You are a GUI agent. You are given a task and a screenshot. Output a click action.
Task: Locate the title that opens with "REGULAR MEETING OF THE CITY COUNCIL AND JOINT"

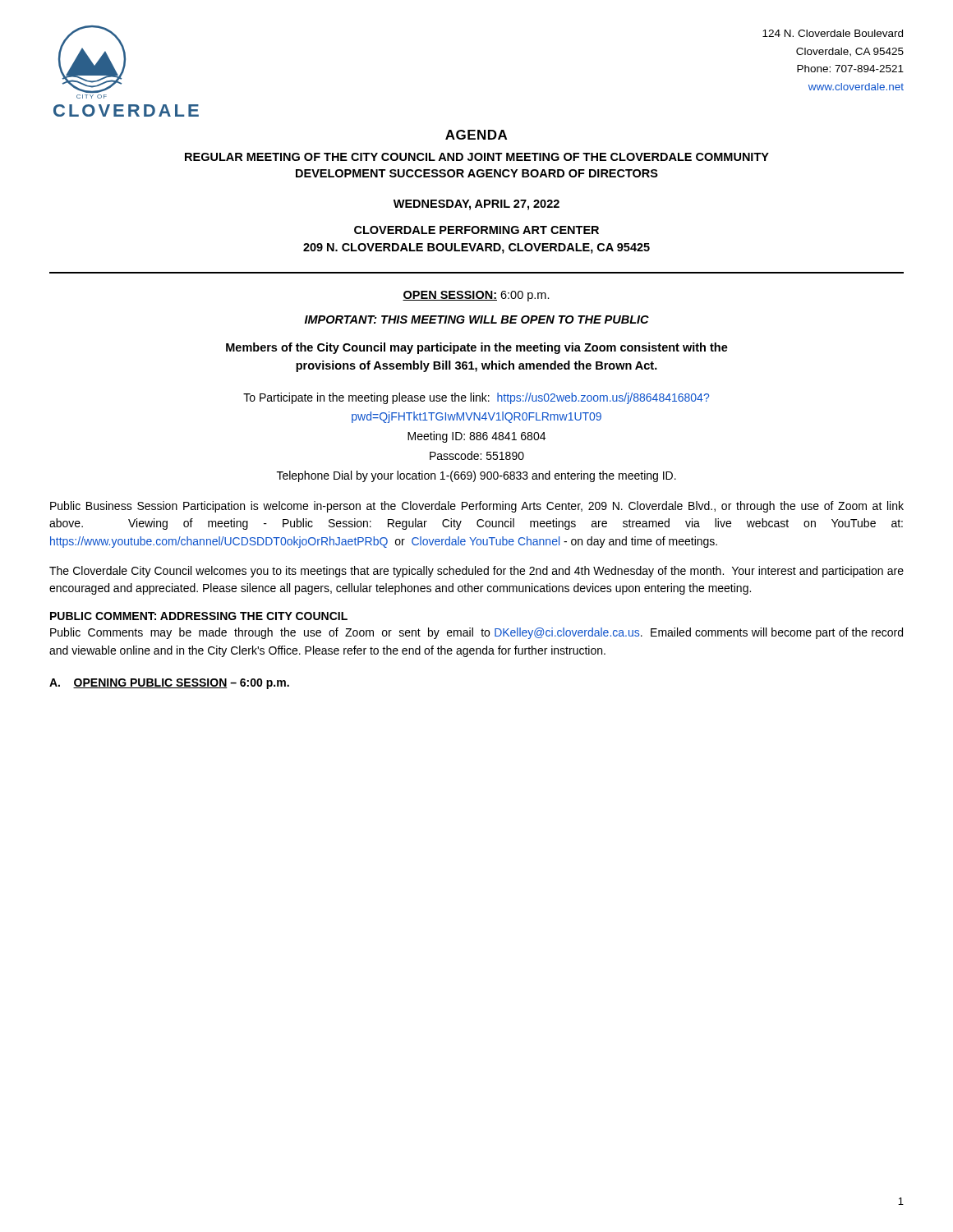(x=476, y=165)
